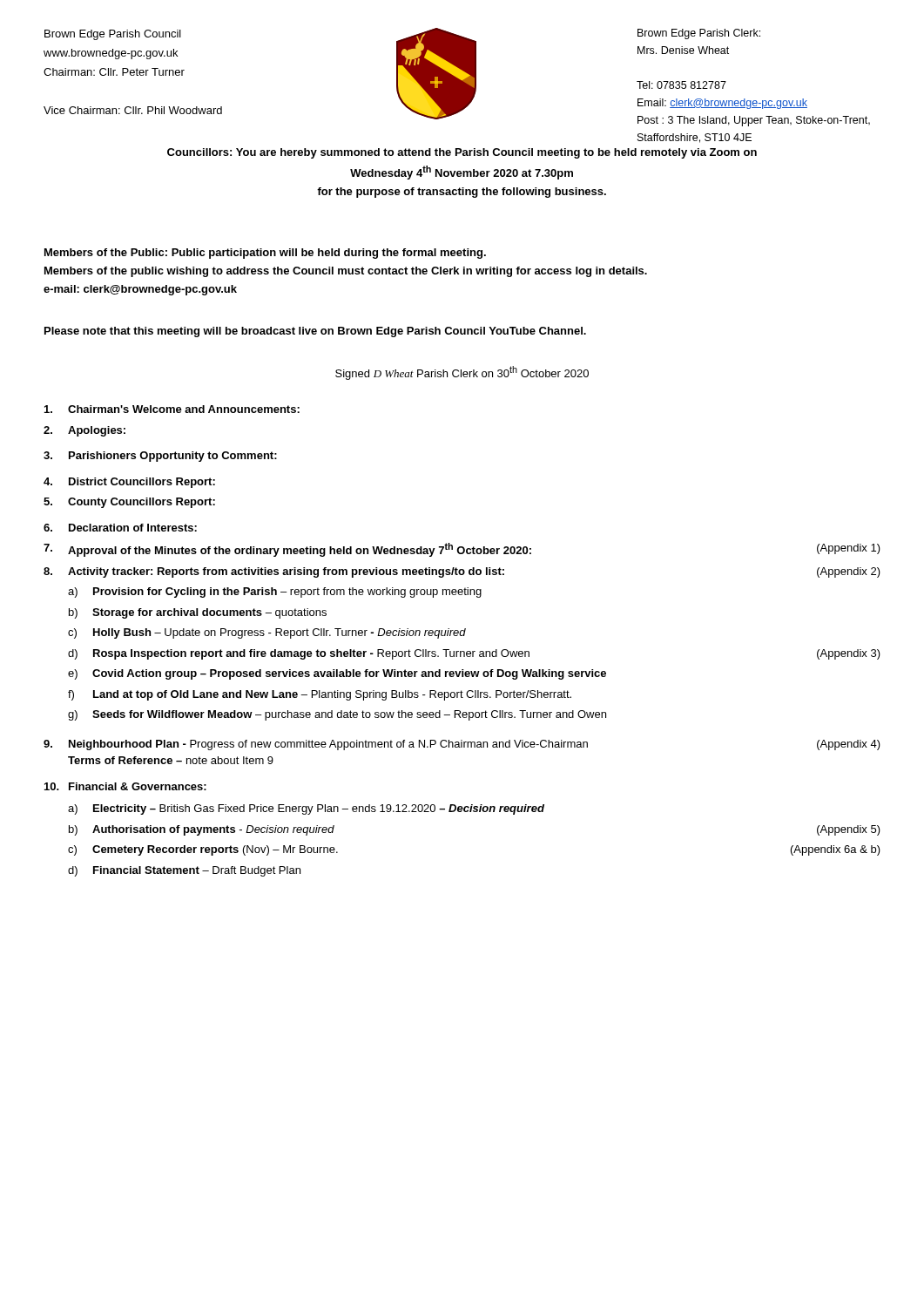Find the list item with the text "7. Approval of the"
This screenshot has height=1307, width=924.
(462, 549)
